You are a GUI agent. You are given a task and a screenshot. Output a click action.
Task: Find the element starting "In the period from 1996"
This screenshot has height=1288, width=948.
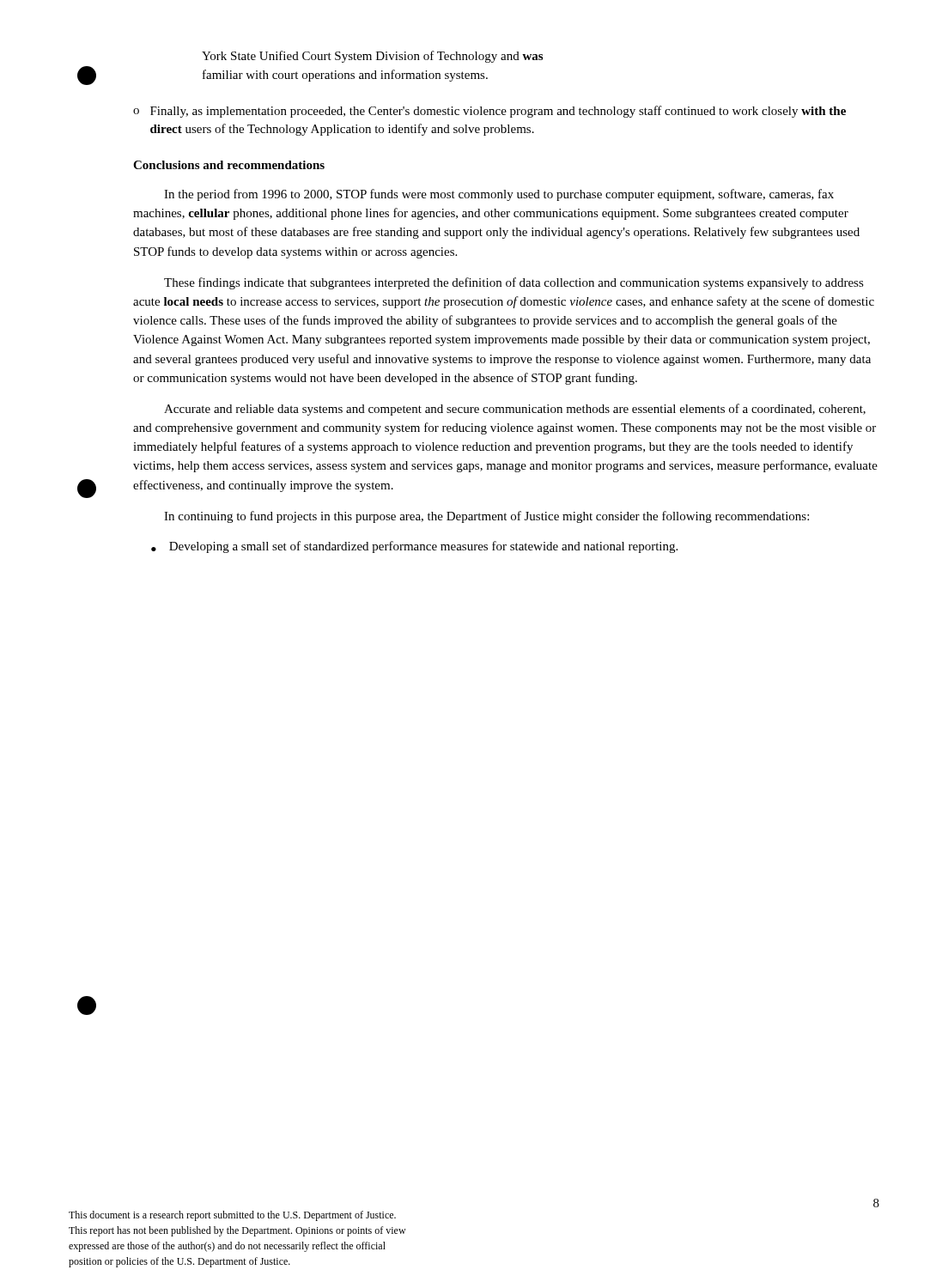click(496, 223)
